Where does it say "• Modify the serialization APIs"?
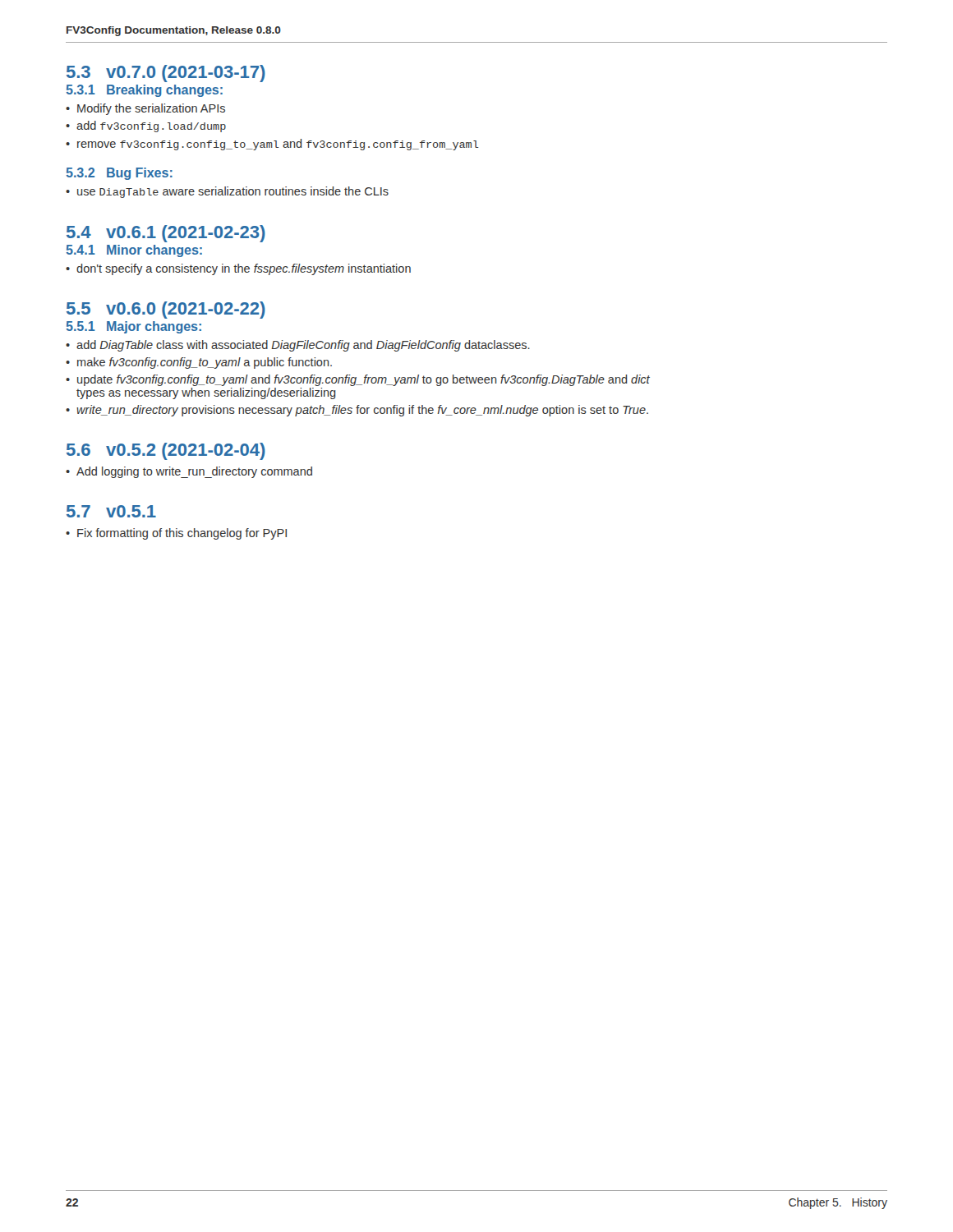Screen dimensions: 1232x953 pos(145,109)
